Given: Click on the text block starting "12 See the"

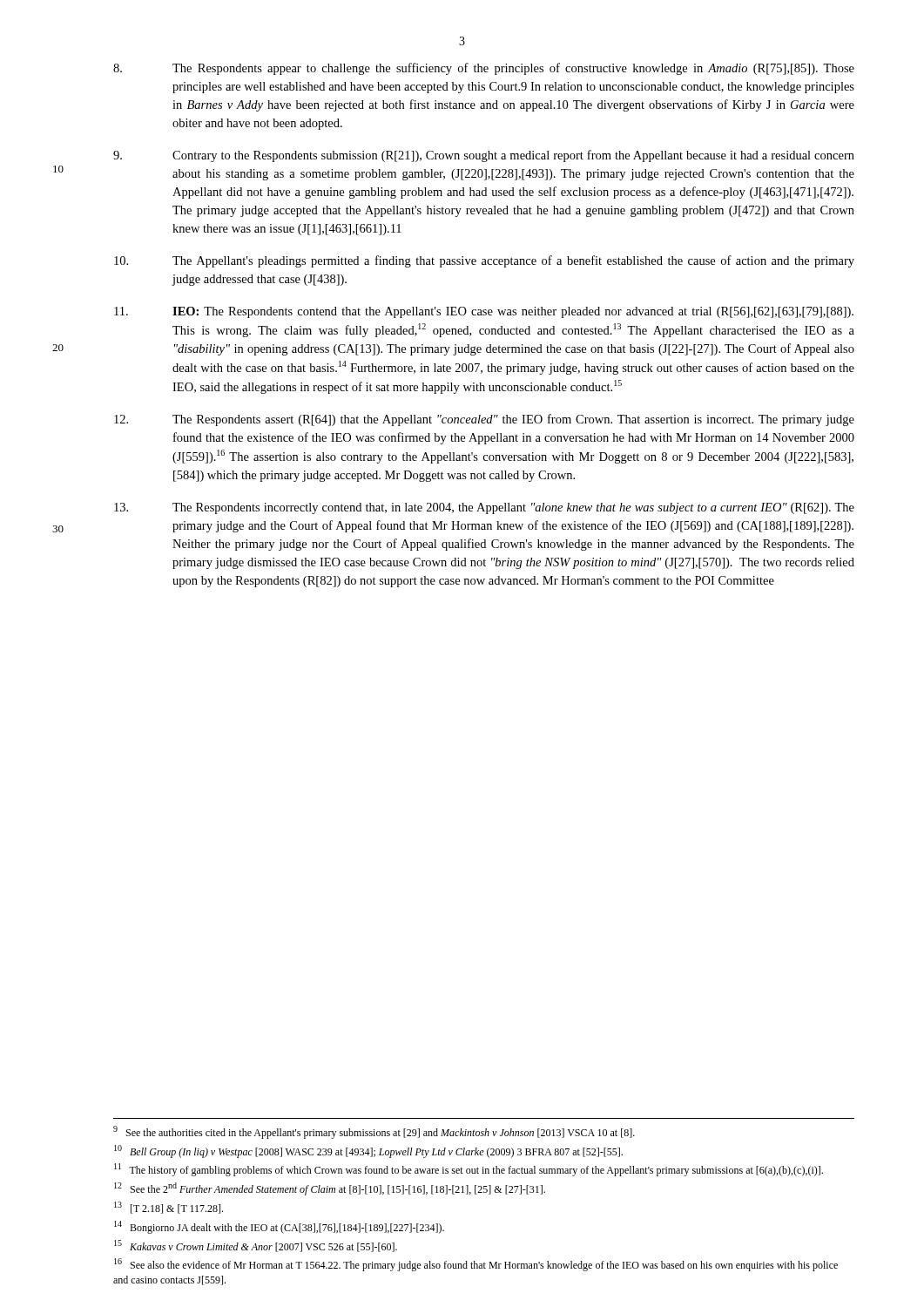Looking at the screenshot, I should point(329,1188).
